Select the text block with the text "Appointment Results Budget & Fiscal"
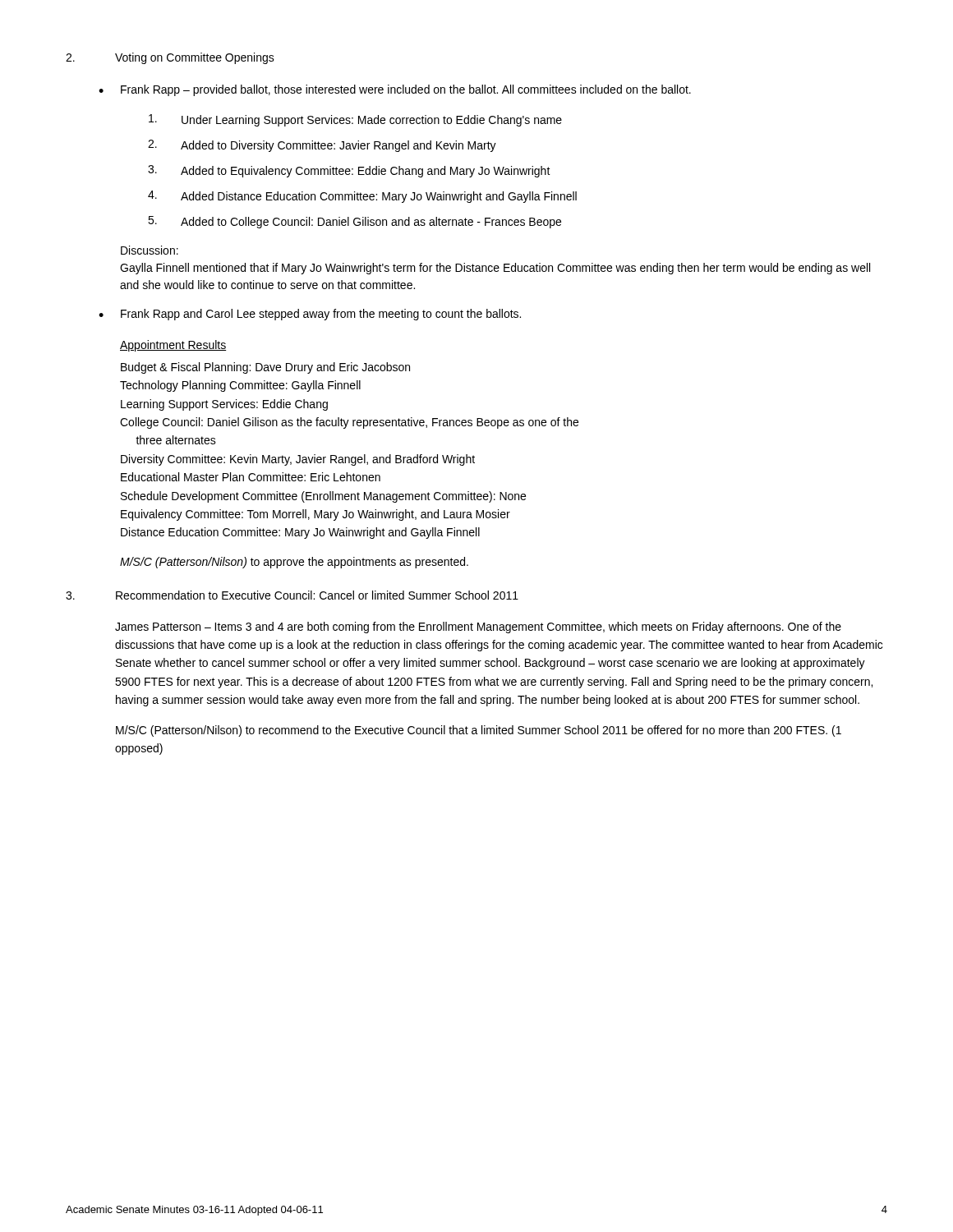 [x=504, y=438]
